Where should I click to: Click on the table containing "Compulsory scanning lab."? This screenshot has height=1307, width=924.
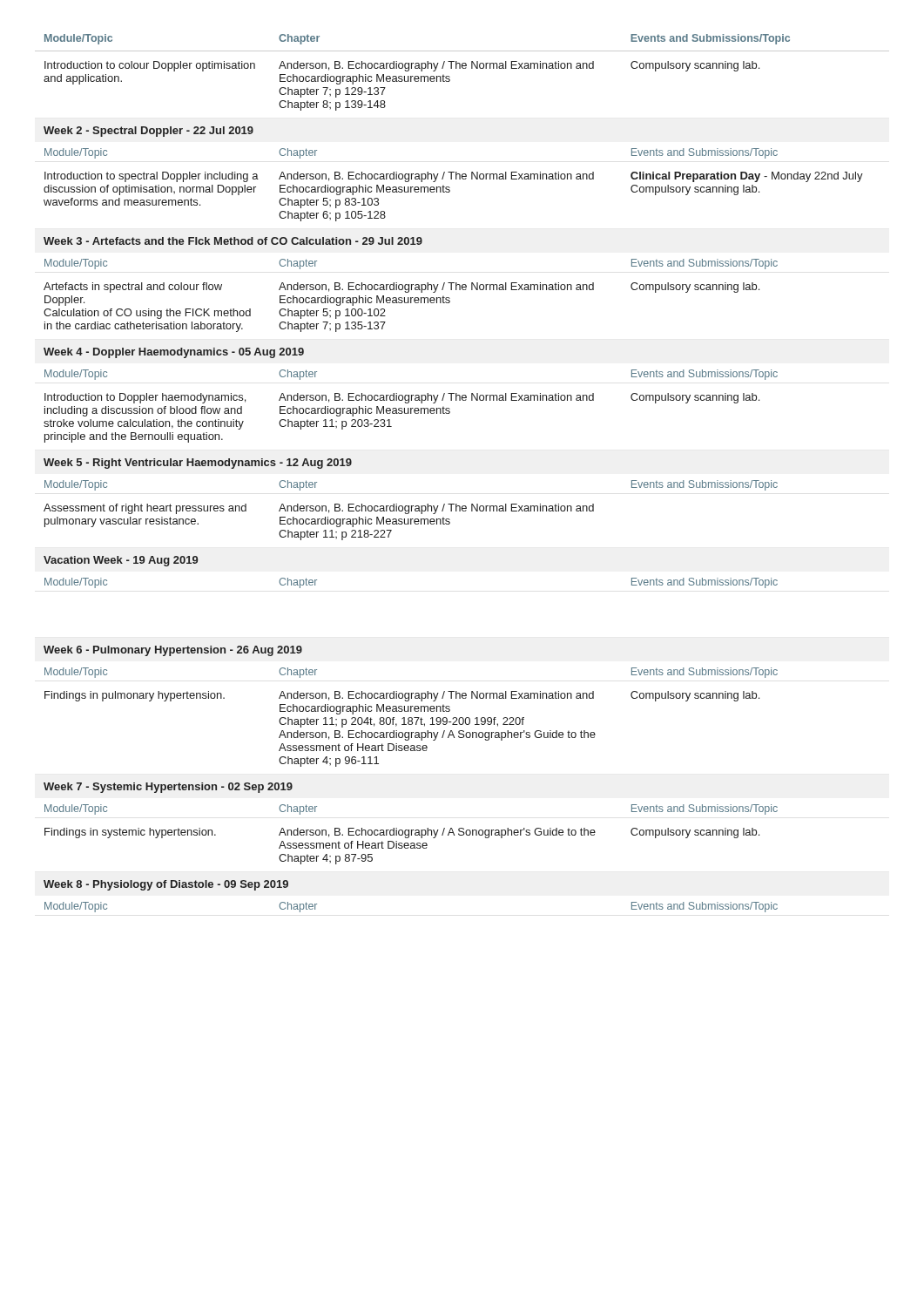point(462,471)
